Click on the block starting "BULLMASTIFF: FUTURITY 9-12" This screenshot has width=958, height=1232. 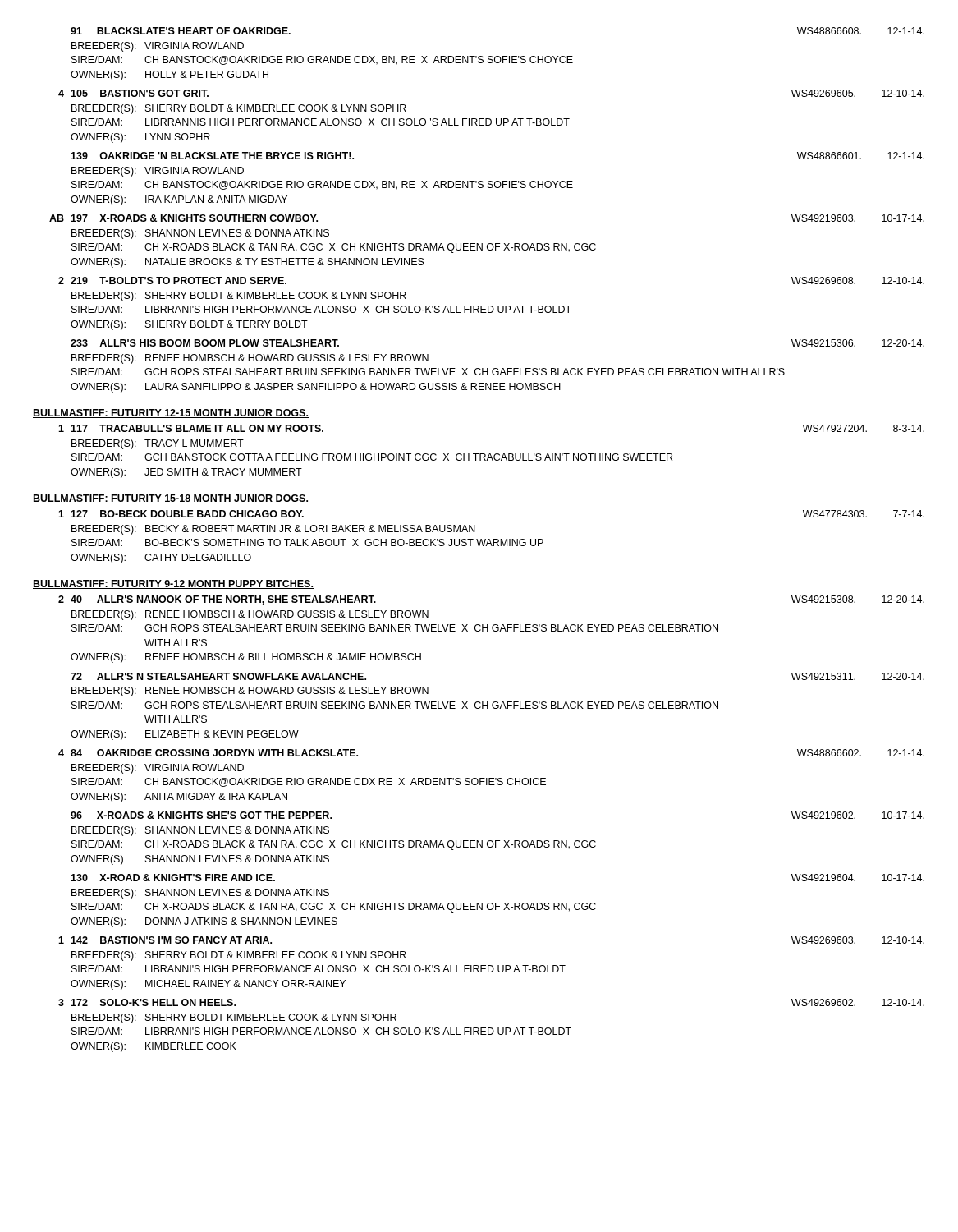[x=173, y=584]
